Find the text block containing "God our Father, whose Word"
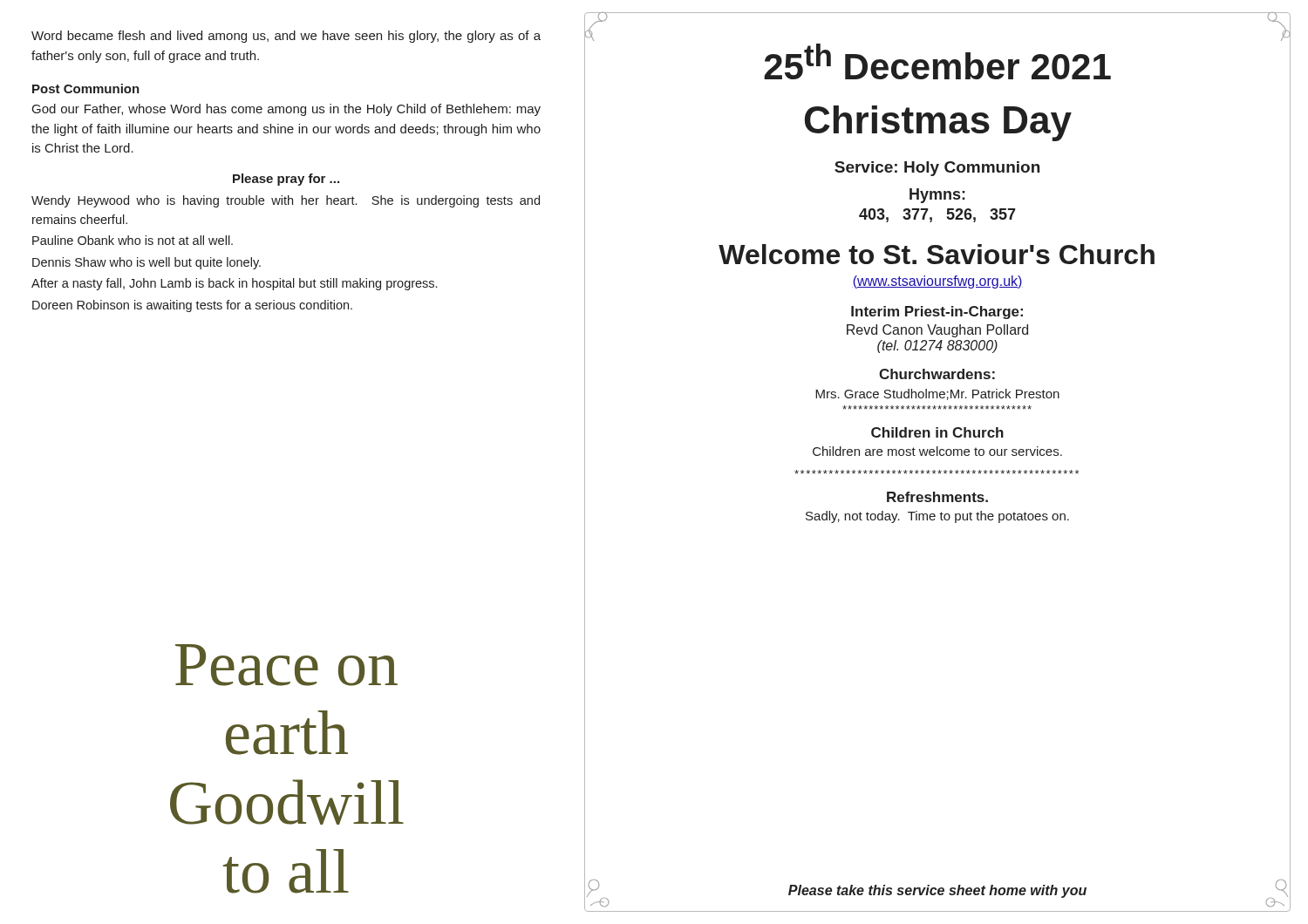The width and height of the screenshot is (1308, 924). (x=286, y=129)
